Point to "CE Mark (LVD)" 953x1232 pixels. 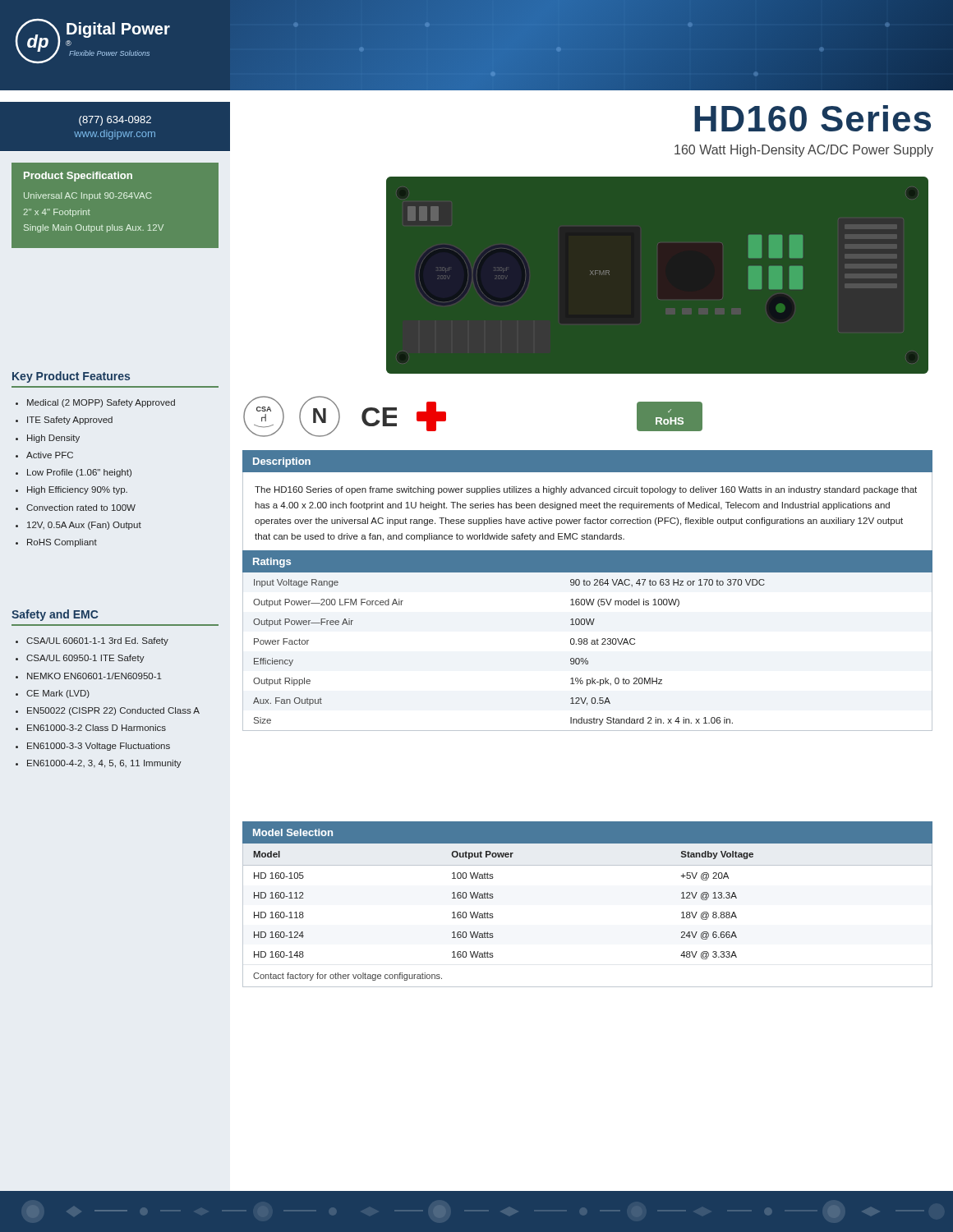(58, 693)
